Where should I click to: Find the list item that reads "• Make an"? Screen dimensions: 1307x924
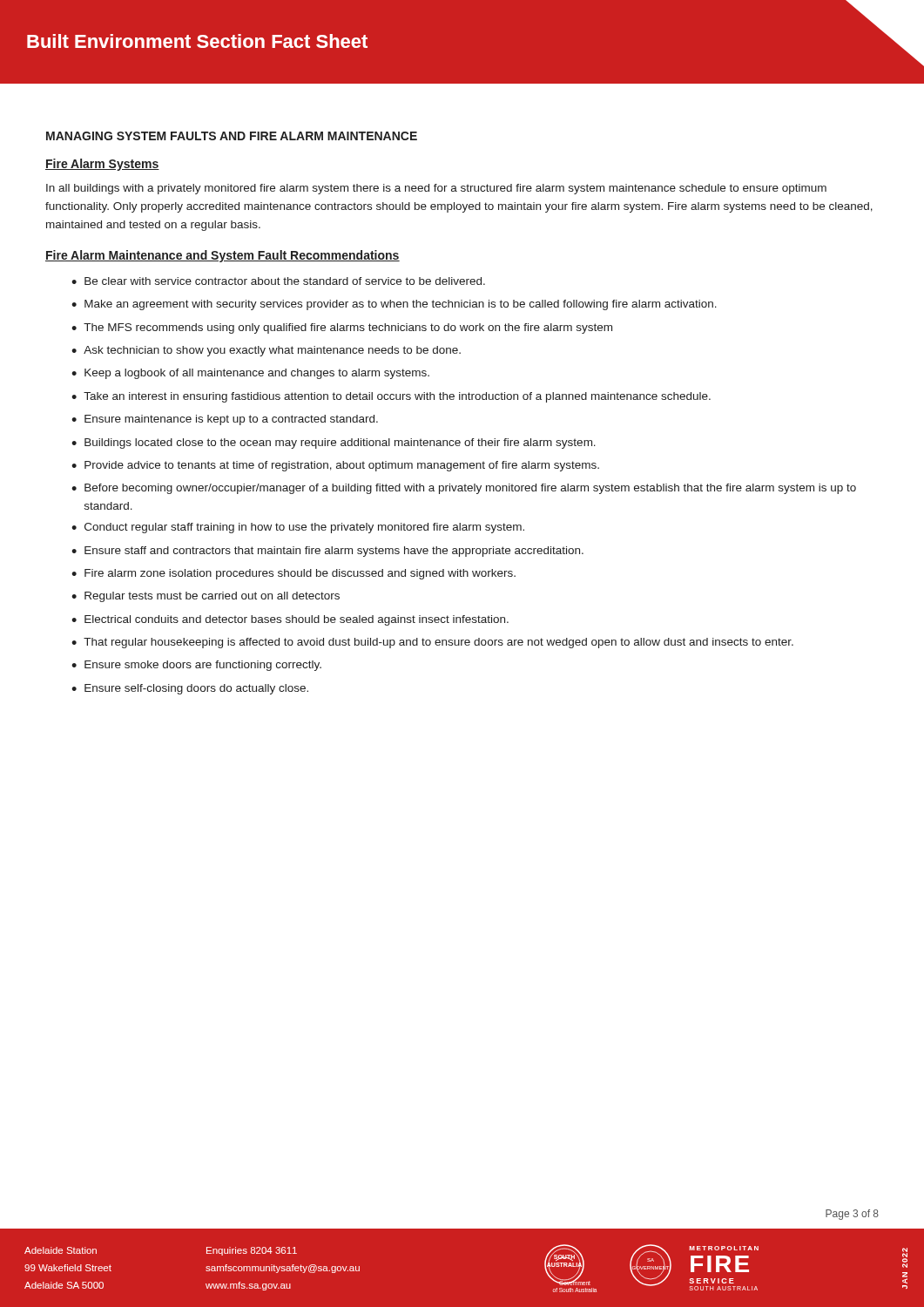click(394, 306)
